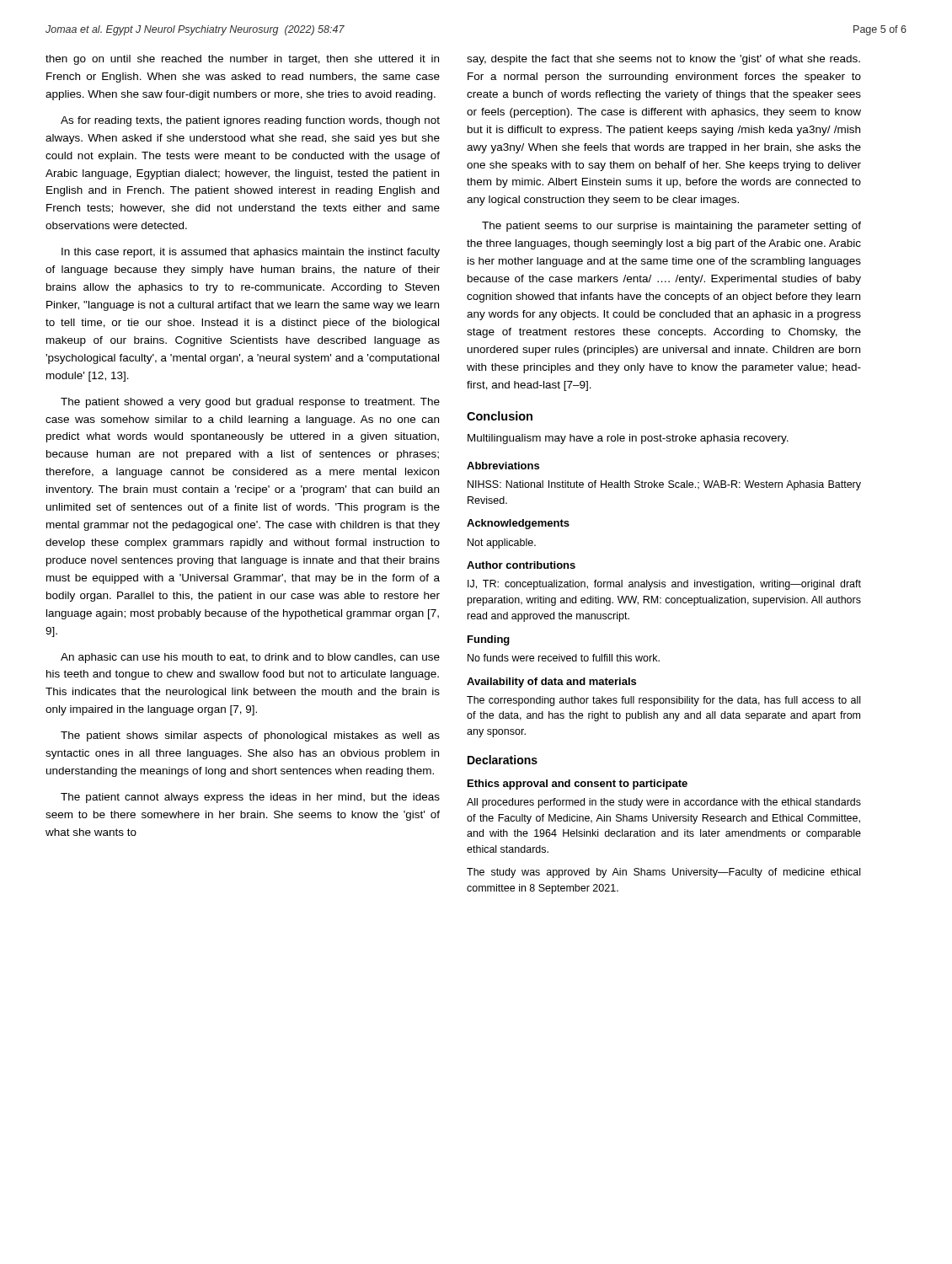Find the element starting "An aphasic can use his"

(243, 684)
